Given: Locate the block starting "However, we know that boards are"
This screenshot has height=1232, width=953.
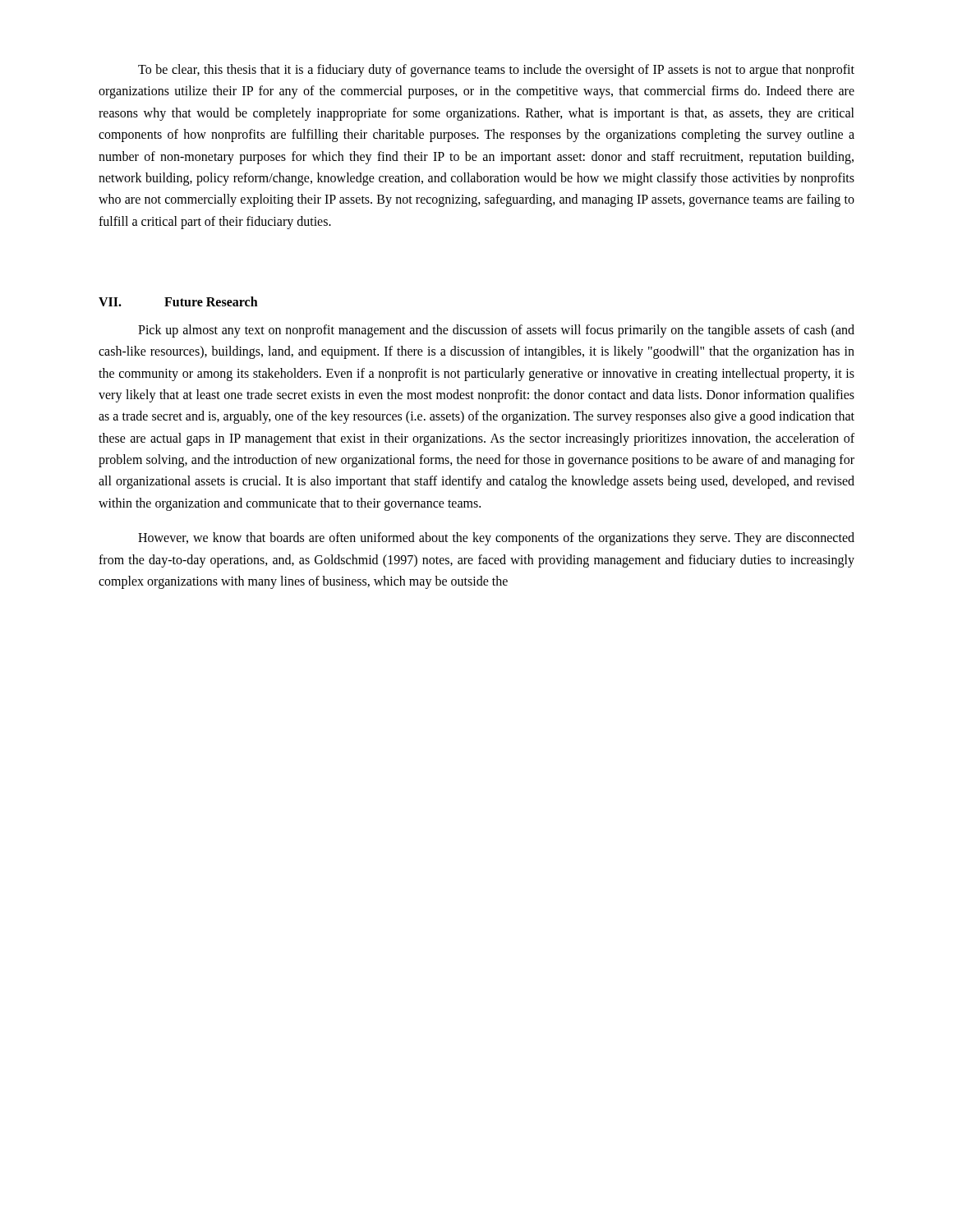Looking at the screenshot, I should click(476, 560).
